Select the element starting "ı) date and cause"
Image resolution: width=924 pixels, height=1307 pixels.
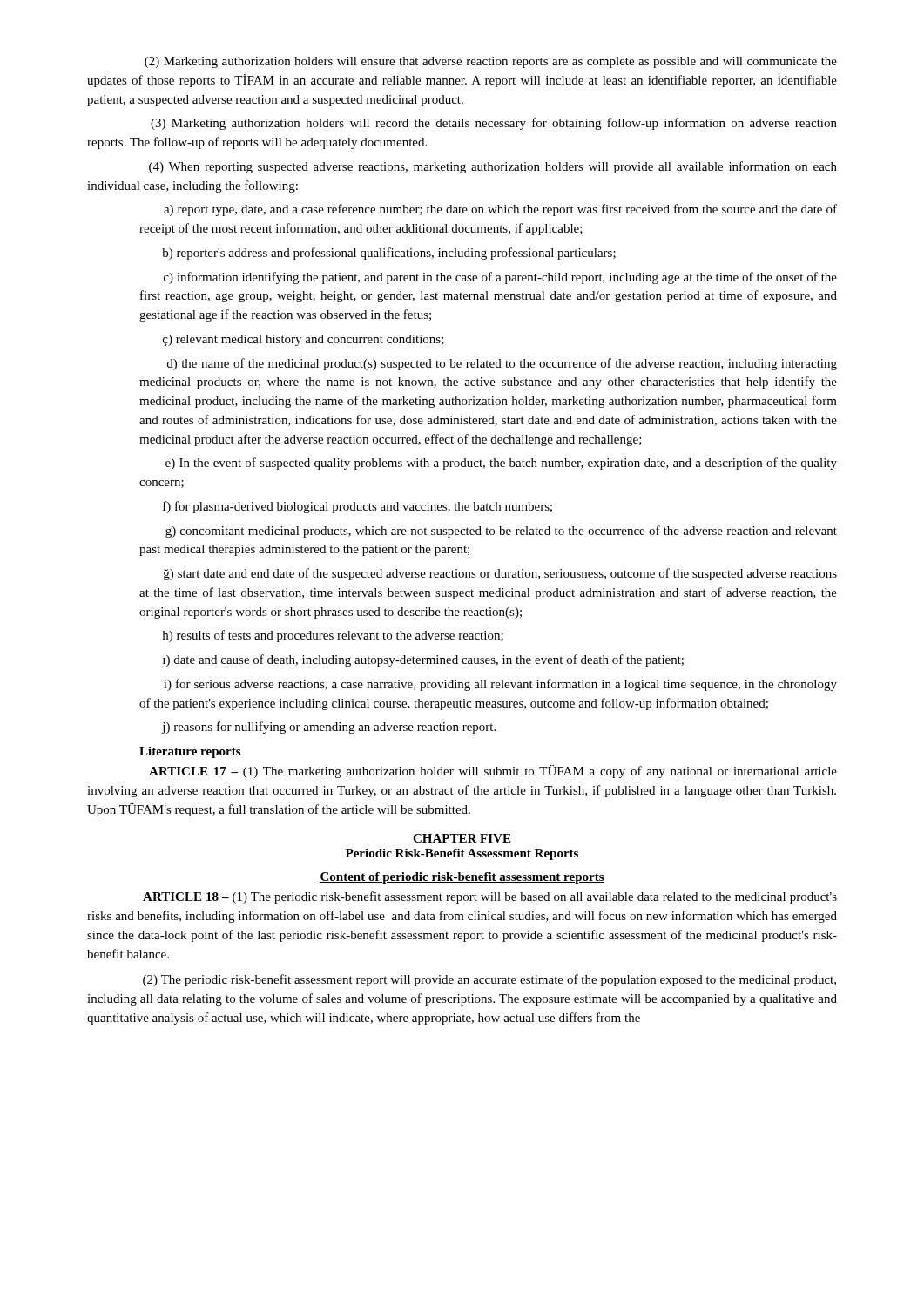[488, 660]
